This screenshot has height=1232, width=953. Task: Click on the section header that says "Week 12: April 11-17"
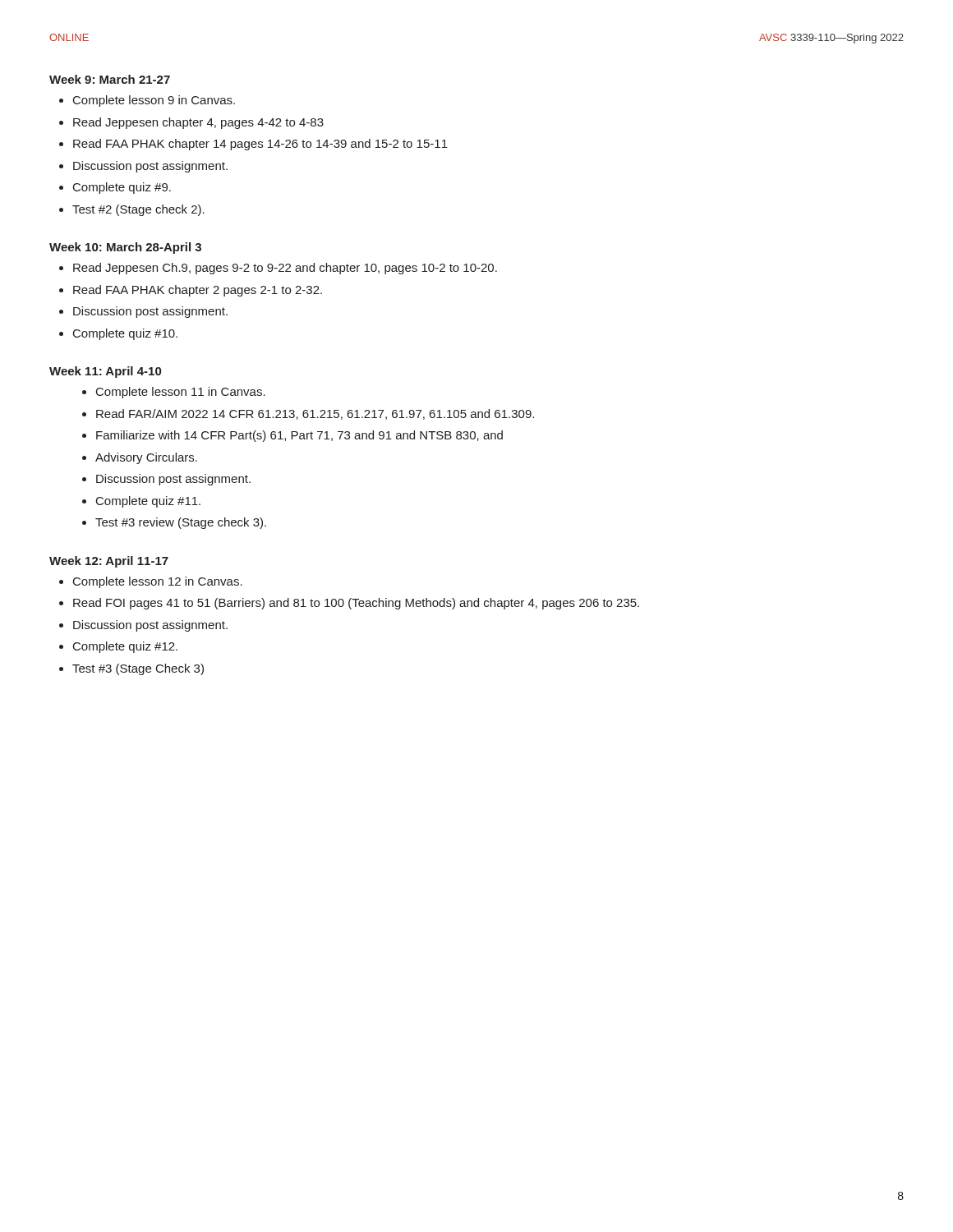click(109, 560)
